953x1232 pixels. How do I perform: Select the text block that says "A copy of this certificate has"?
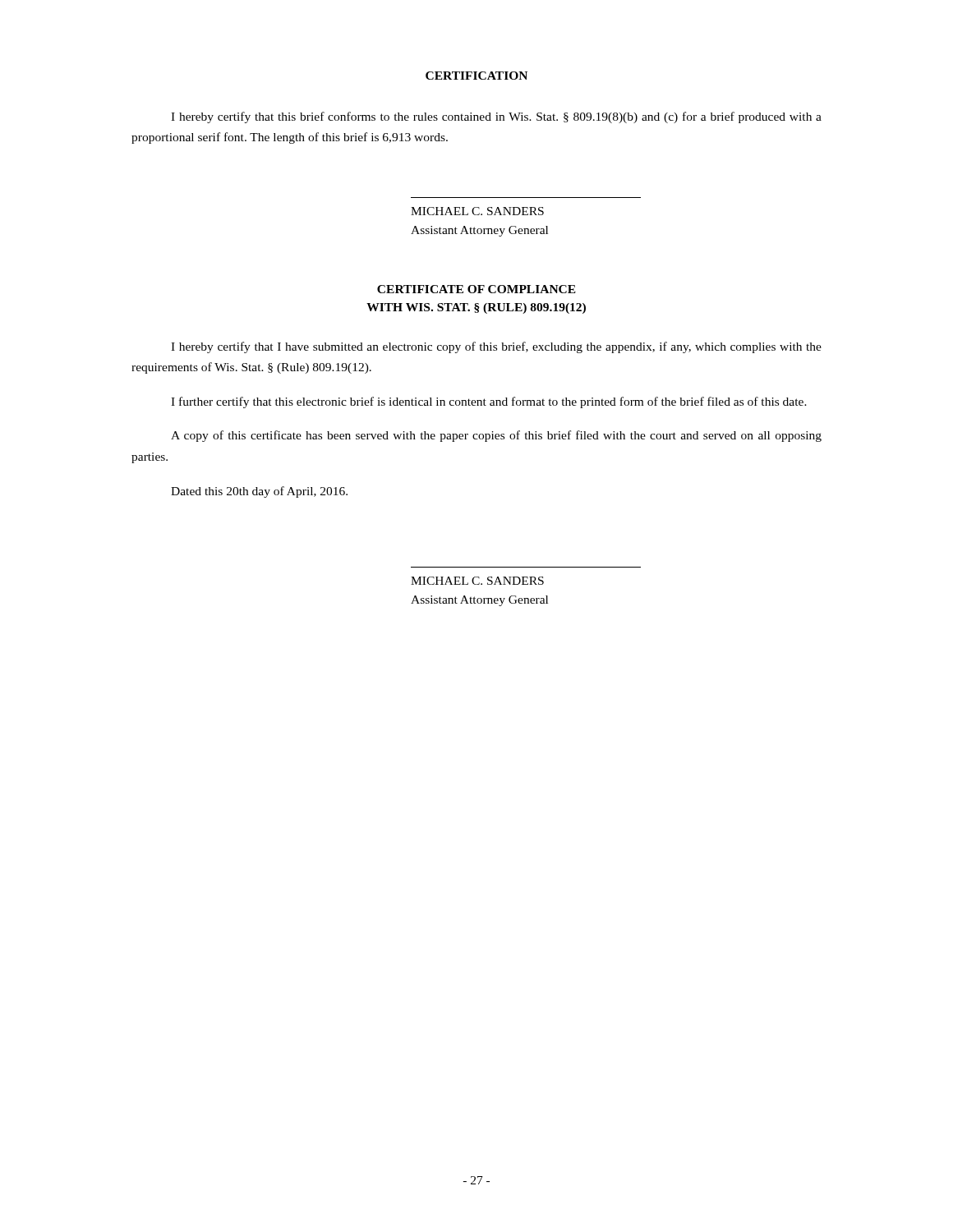tap(476, 446)
